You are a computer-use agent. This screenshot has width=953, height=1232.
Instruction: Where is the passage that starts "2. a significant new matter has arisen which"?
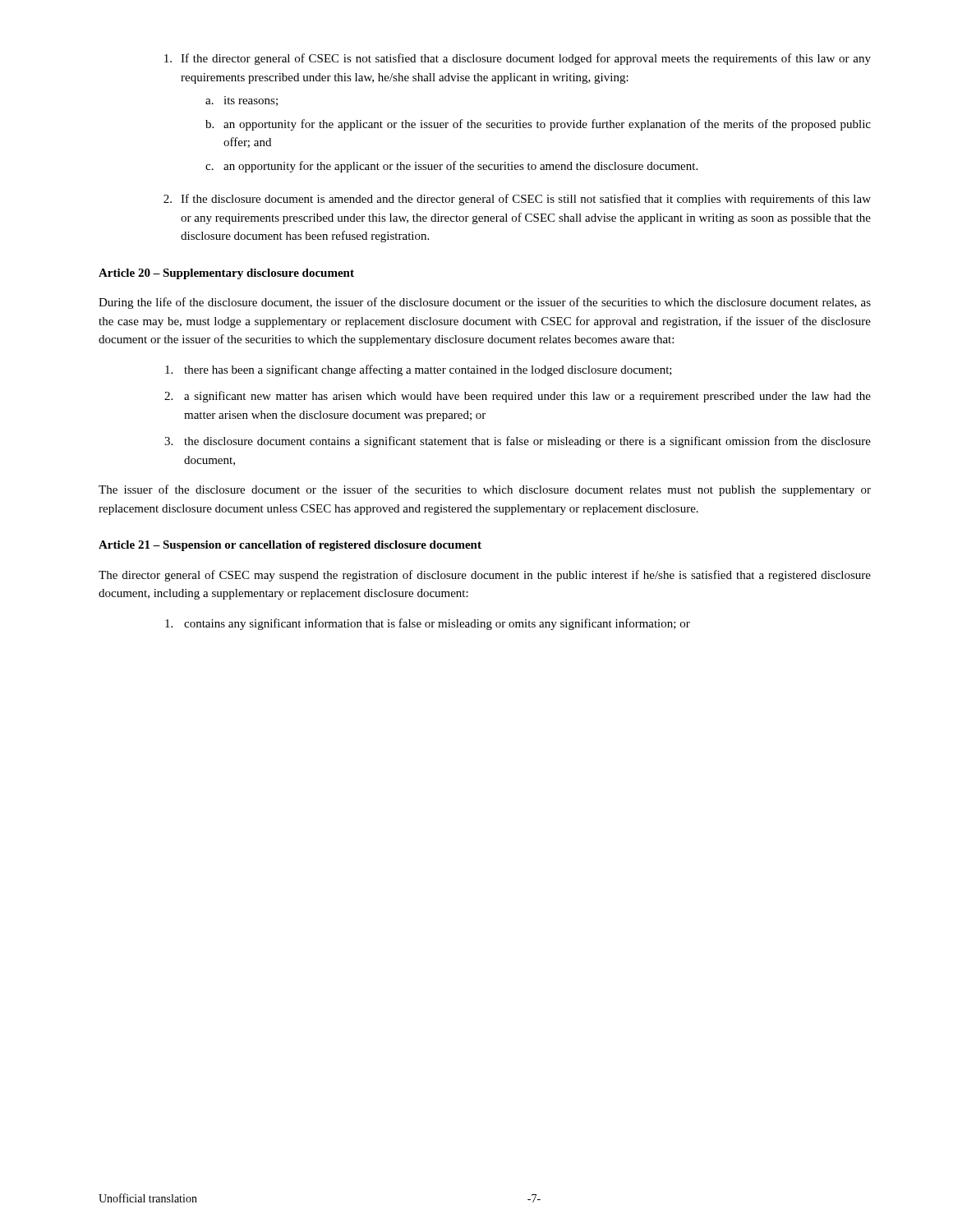coord(518,405)
